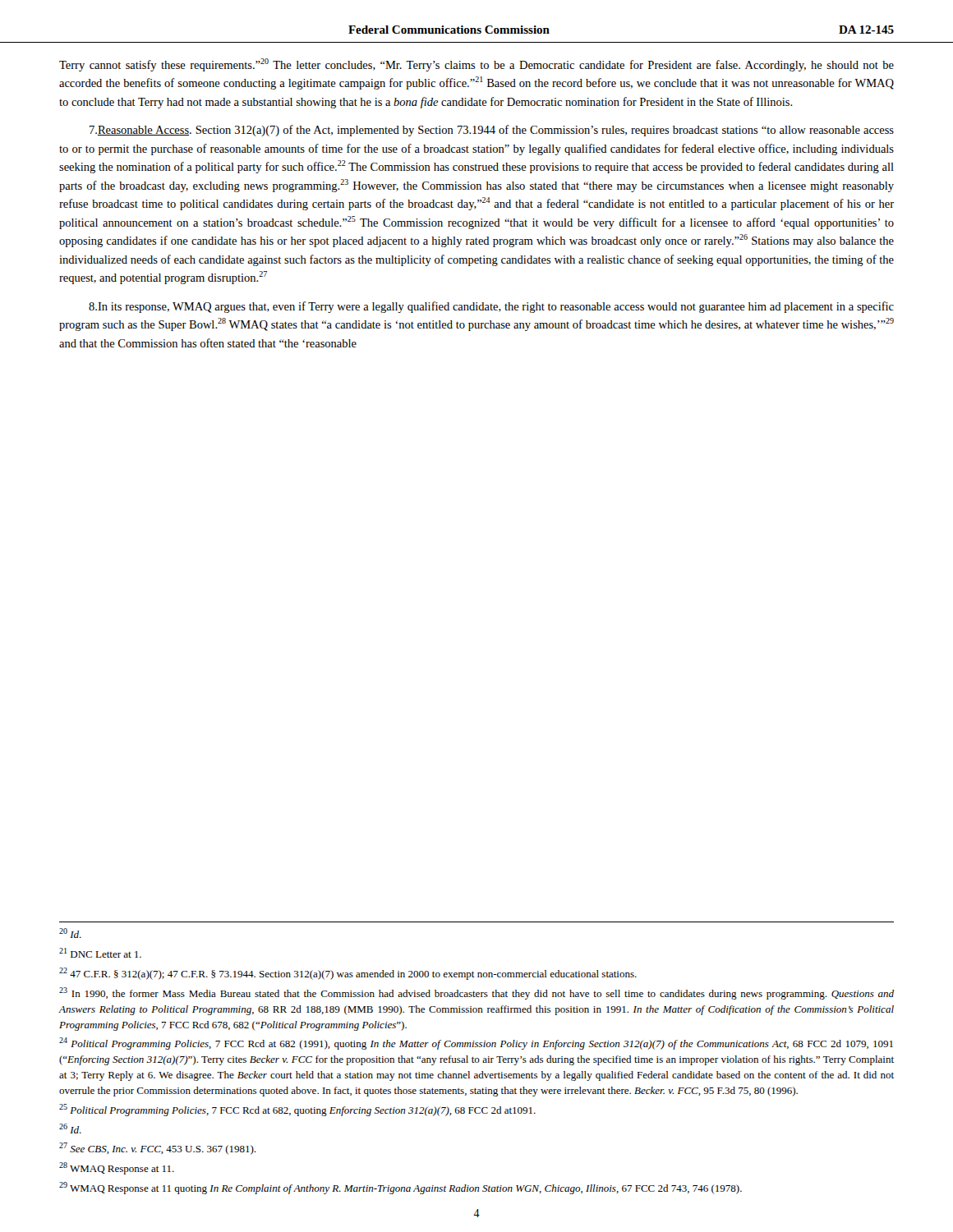953x1232 pixels.
Task: Click the passage that begins "27 See CBS, Inc. v."
Action: click(x=158, y=1149)
